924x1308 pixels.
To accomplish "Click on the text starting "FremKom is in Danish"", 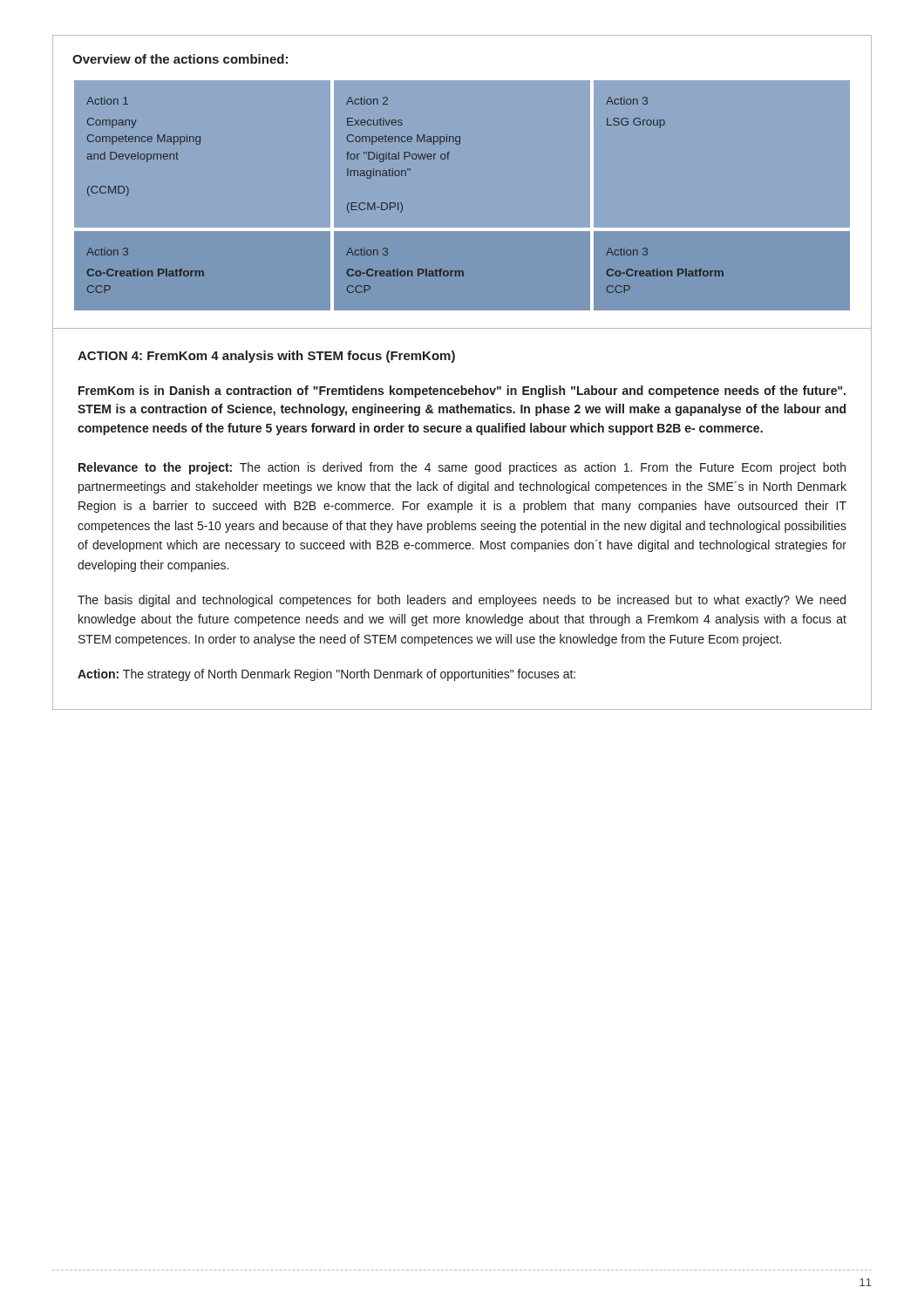I will [462, 409].
